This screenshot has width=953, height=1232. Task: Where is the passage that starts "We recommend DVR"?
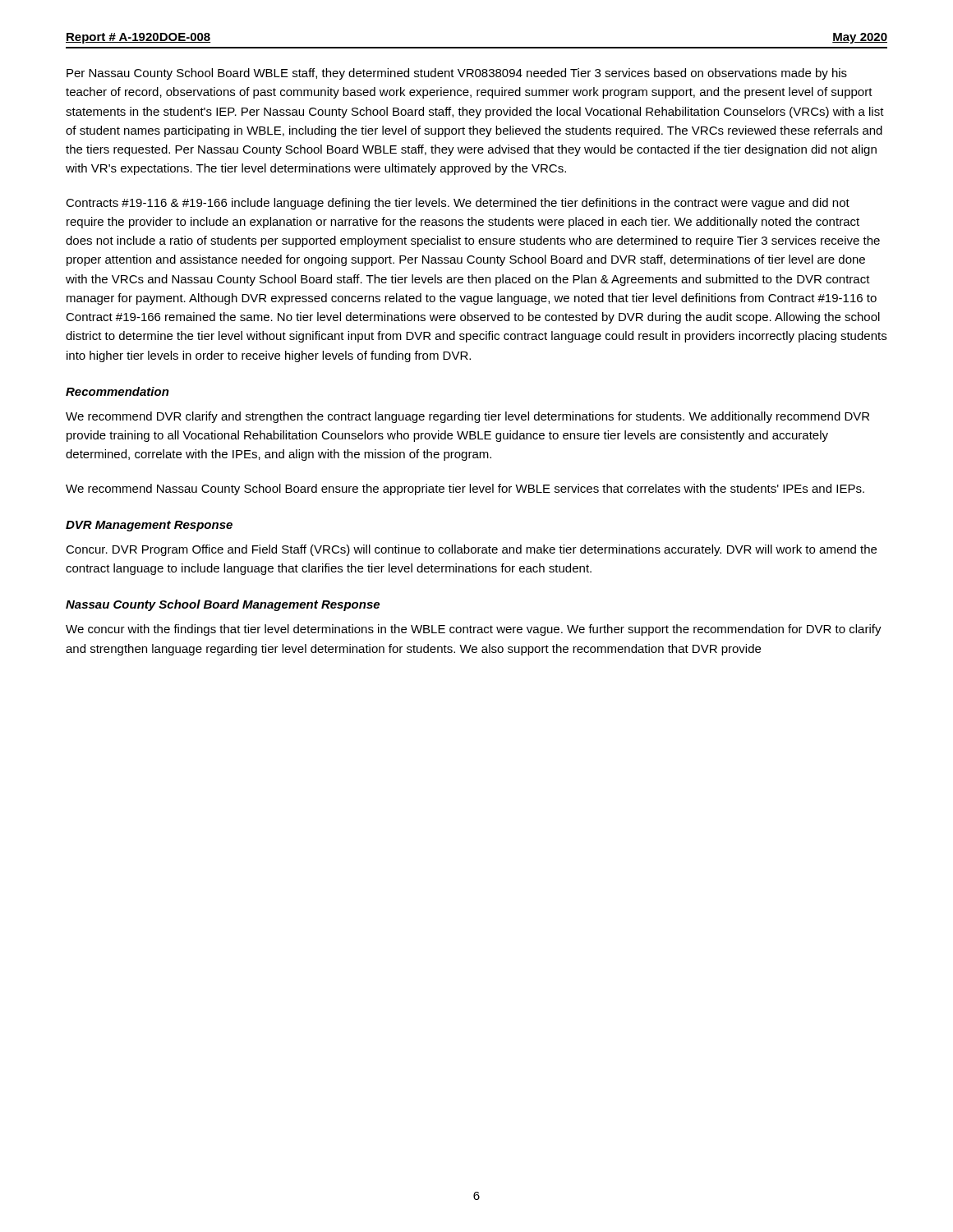coord(468,435)
